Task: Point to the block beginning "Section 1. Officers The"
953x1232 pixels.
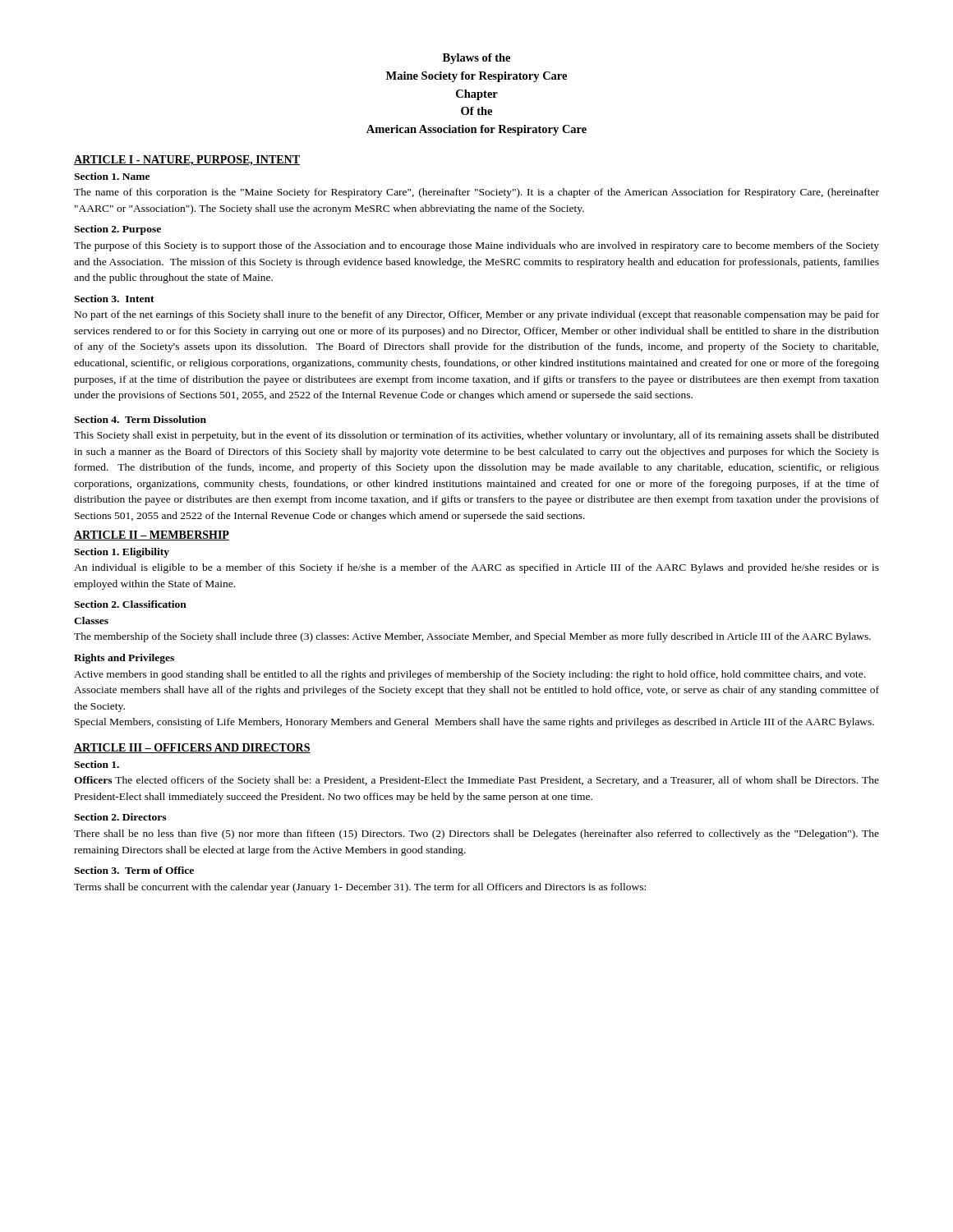Action: (x=476, y=780)
